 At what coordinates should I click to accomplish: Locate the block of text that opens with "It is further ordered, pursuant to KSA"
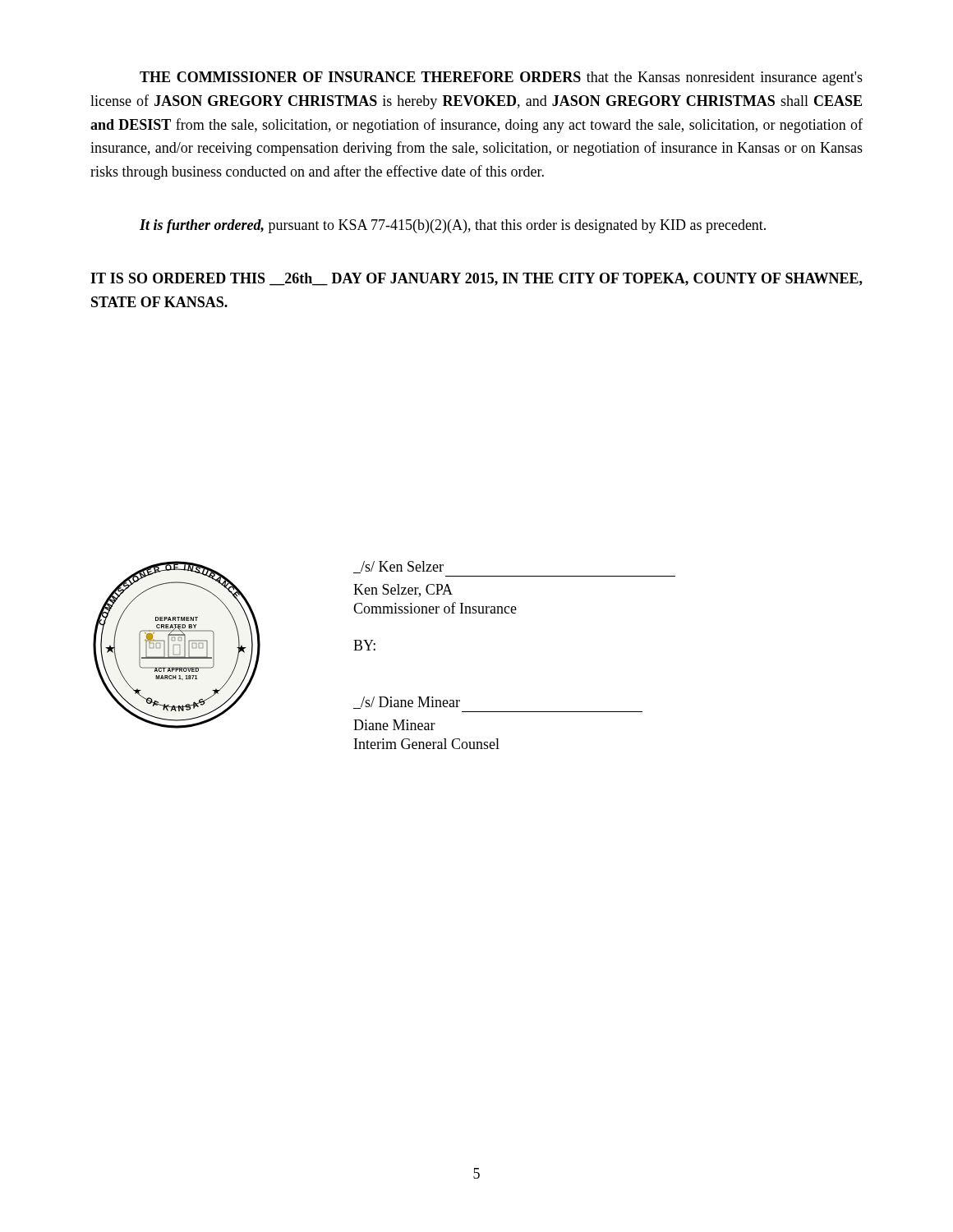[453, 225]
